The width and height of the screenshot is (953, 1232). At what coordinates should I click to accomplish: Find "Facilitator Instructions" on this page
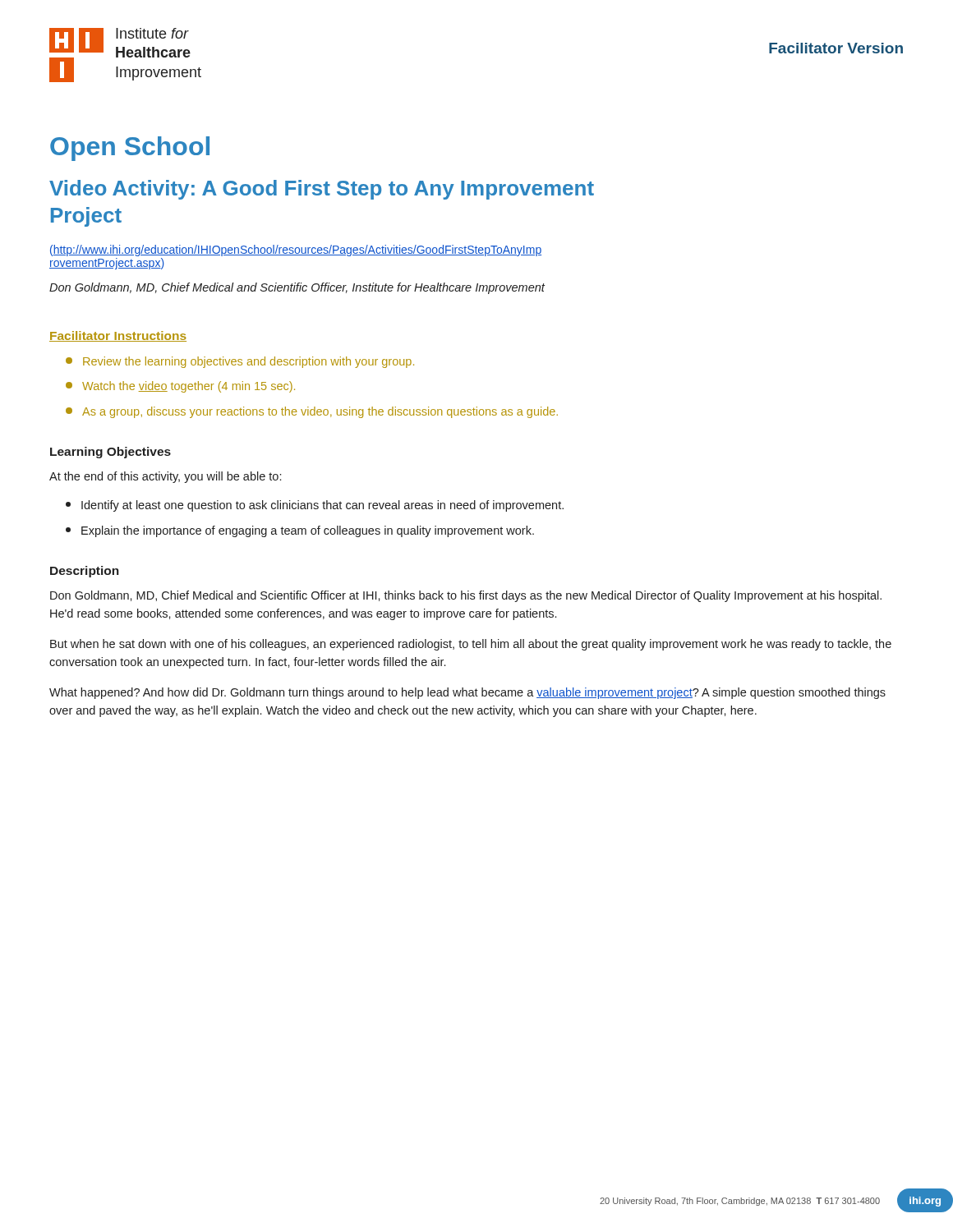[118, 336]
